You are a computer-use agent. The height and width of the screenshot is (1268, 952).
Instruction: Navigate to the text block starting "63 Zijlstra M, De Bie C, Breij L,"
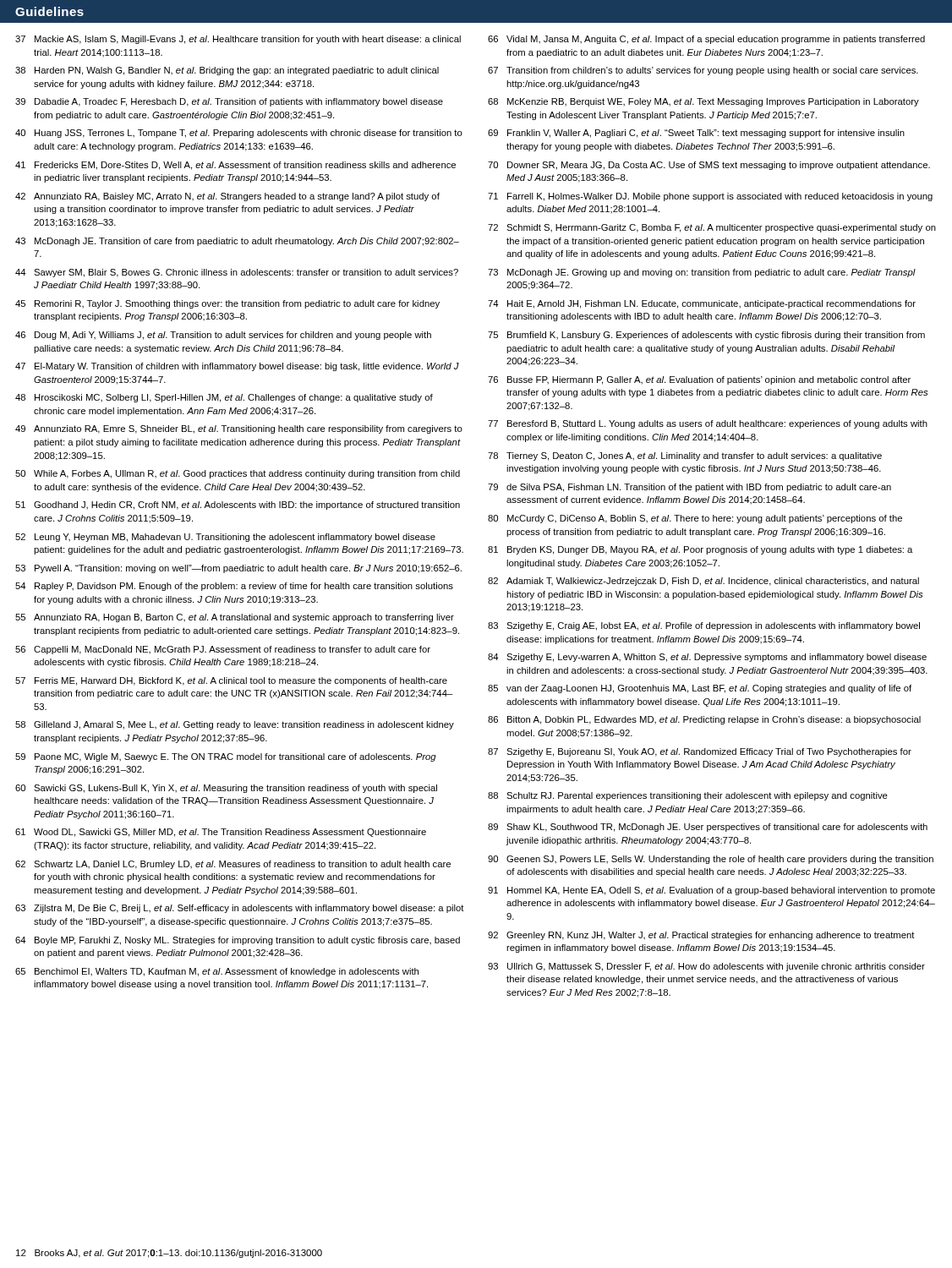[240, 915]
